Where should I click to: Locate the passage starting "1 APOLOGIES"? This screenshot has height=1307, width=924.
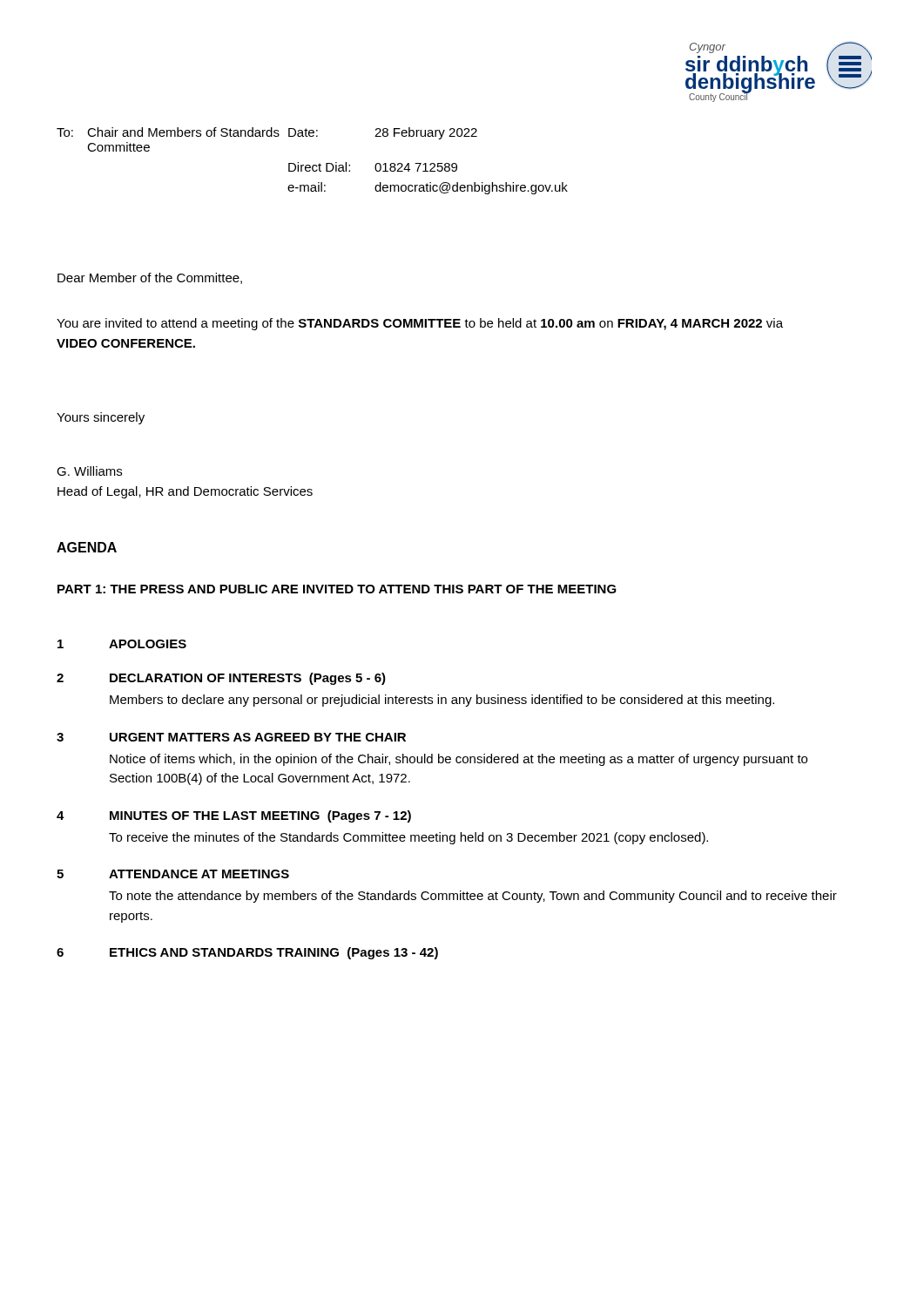pos(122,644)
